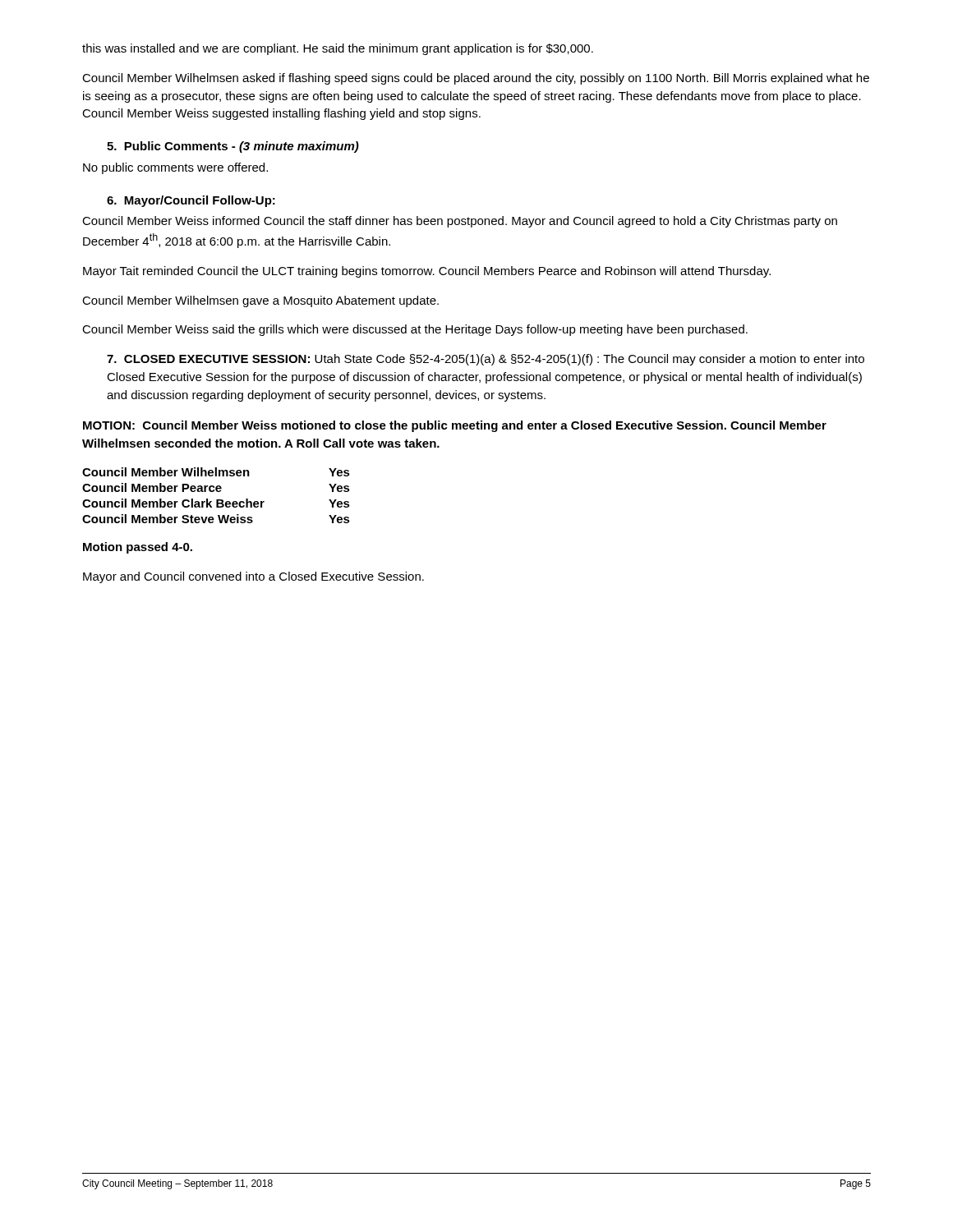The width and height of the screenshot is (953, 1232).
Task: Select the text block that says "Council Member Weiss informed Council"
Action: coord(476,231)
